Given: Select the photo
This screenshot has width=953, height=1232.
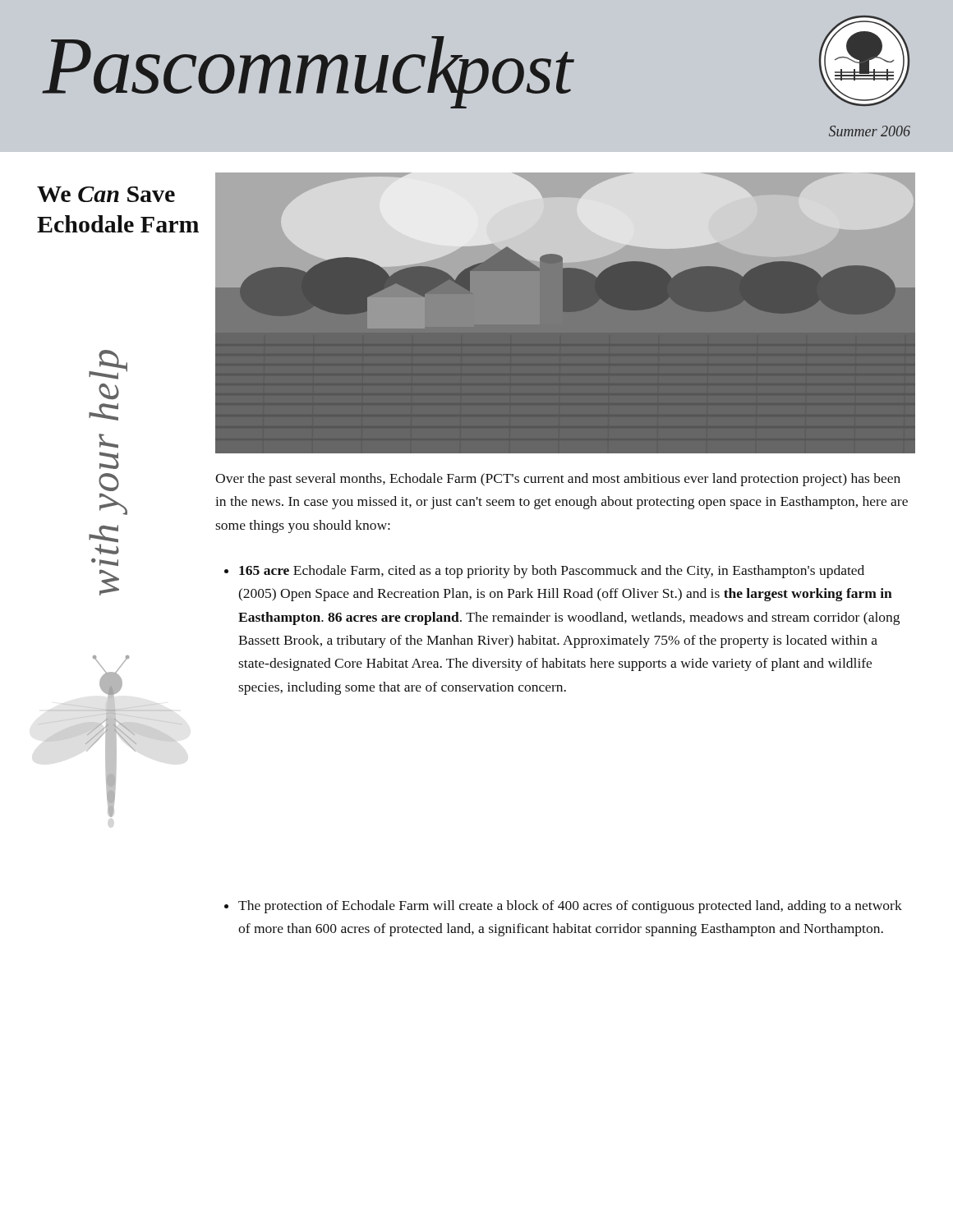Looking at the screenshot, I should (x=565, y=313).
